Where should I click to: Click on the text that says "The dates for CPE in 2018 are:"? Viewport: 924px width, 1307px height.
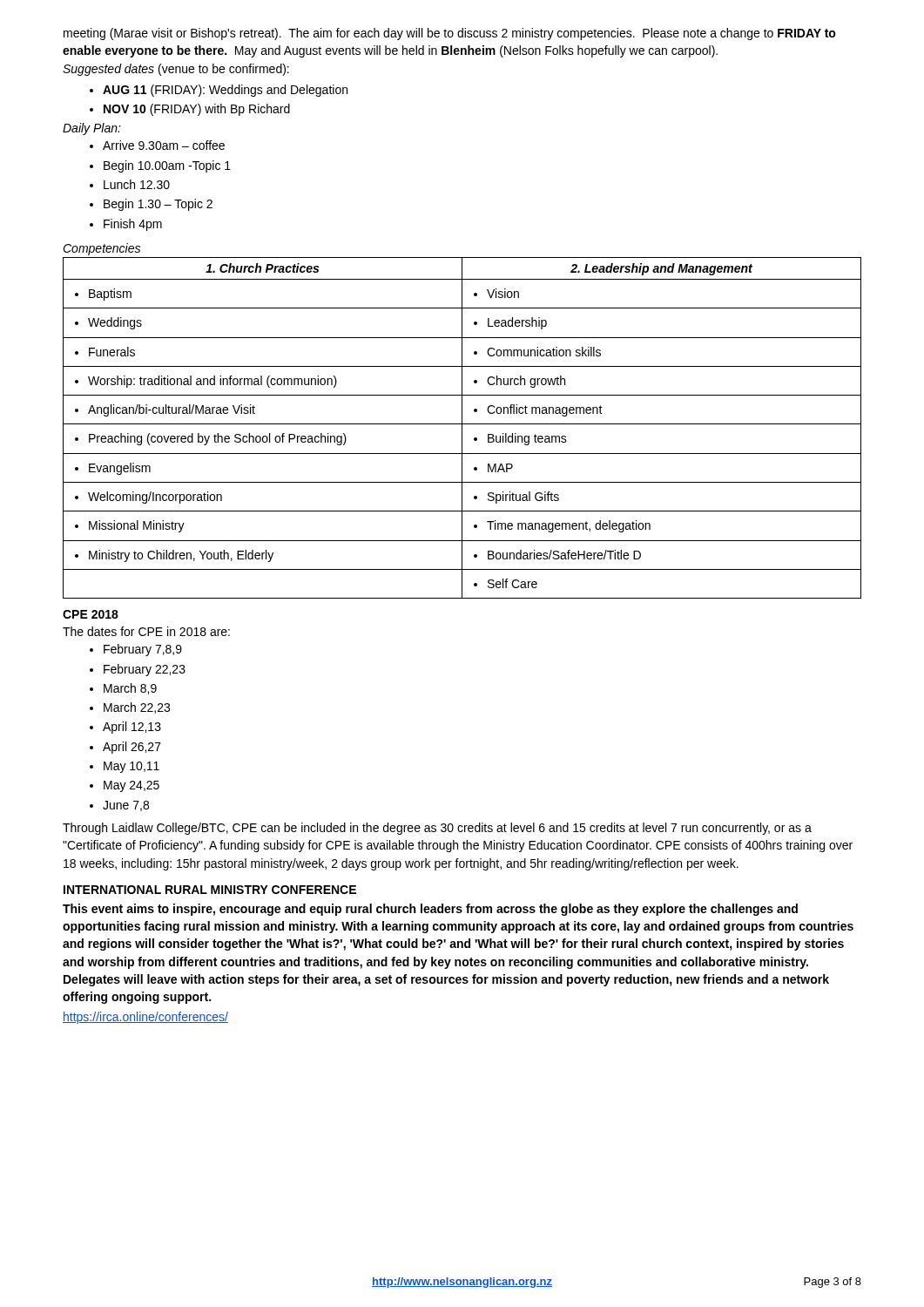coord(147,632)
